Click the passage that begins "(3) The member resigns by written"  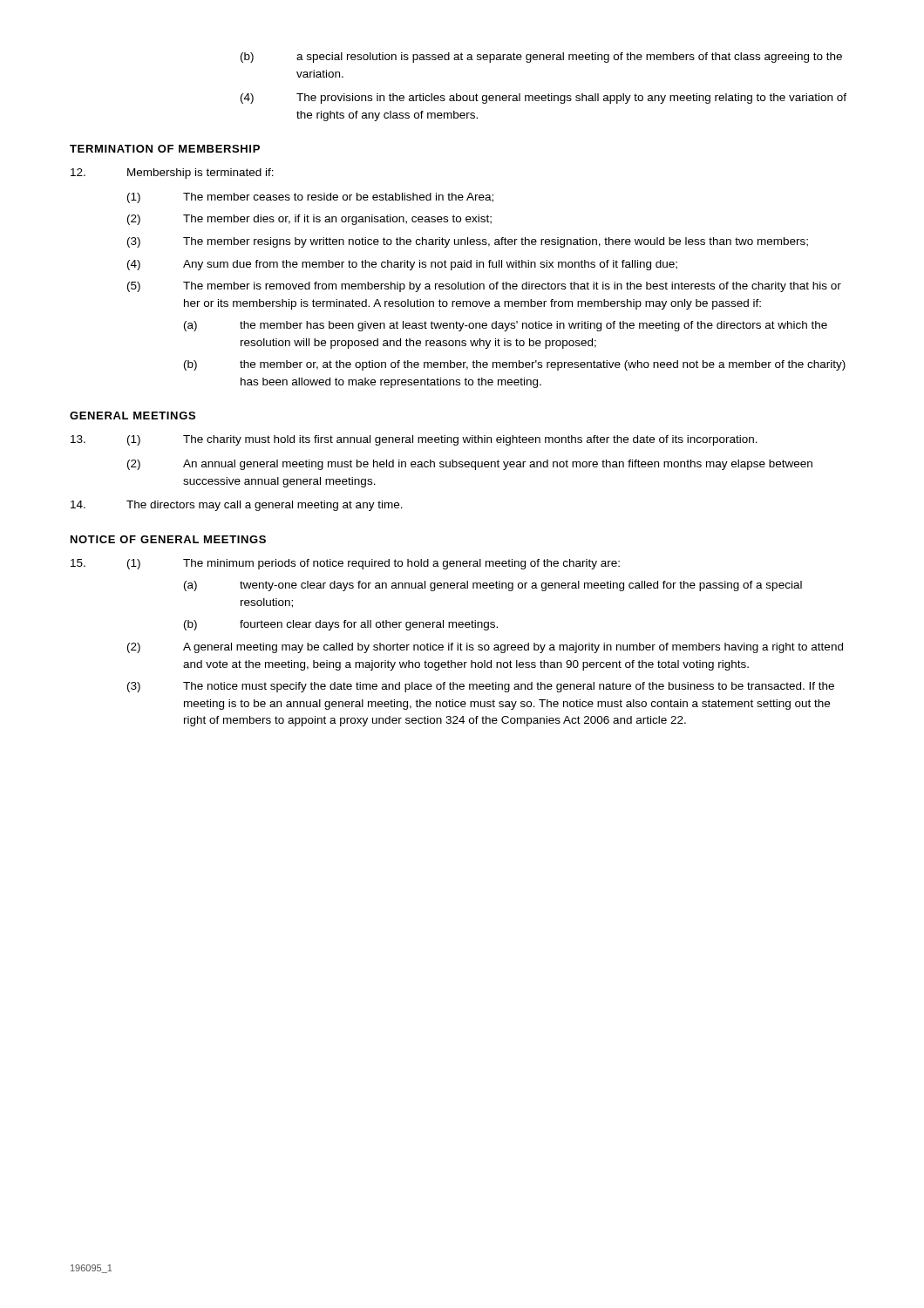[490, 241]
